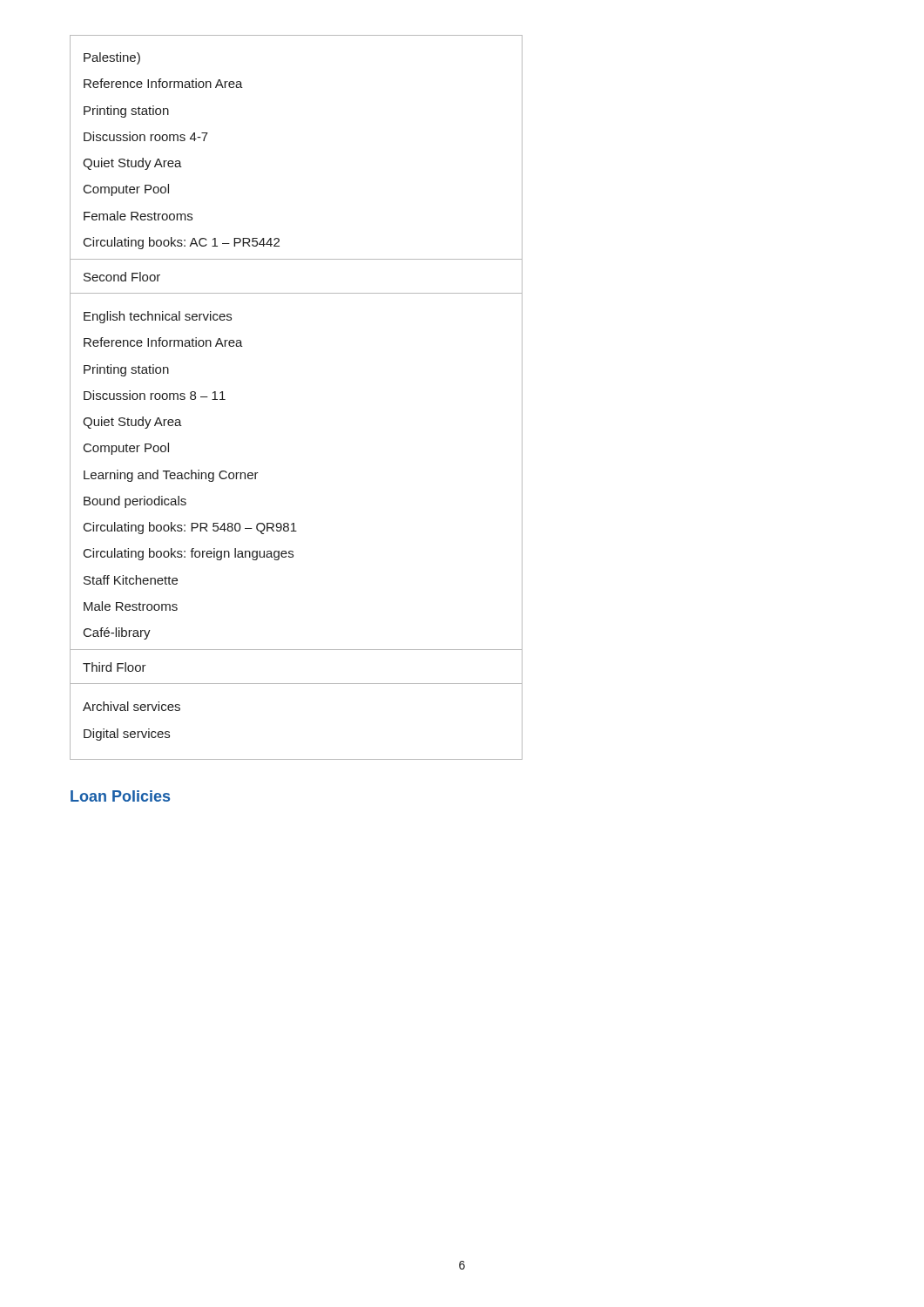Locate the text "Archival services"

tap(132, 706)
